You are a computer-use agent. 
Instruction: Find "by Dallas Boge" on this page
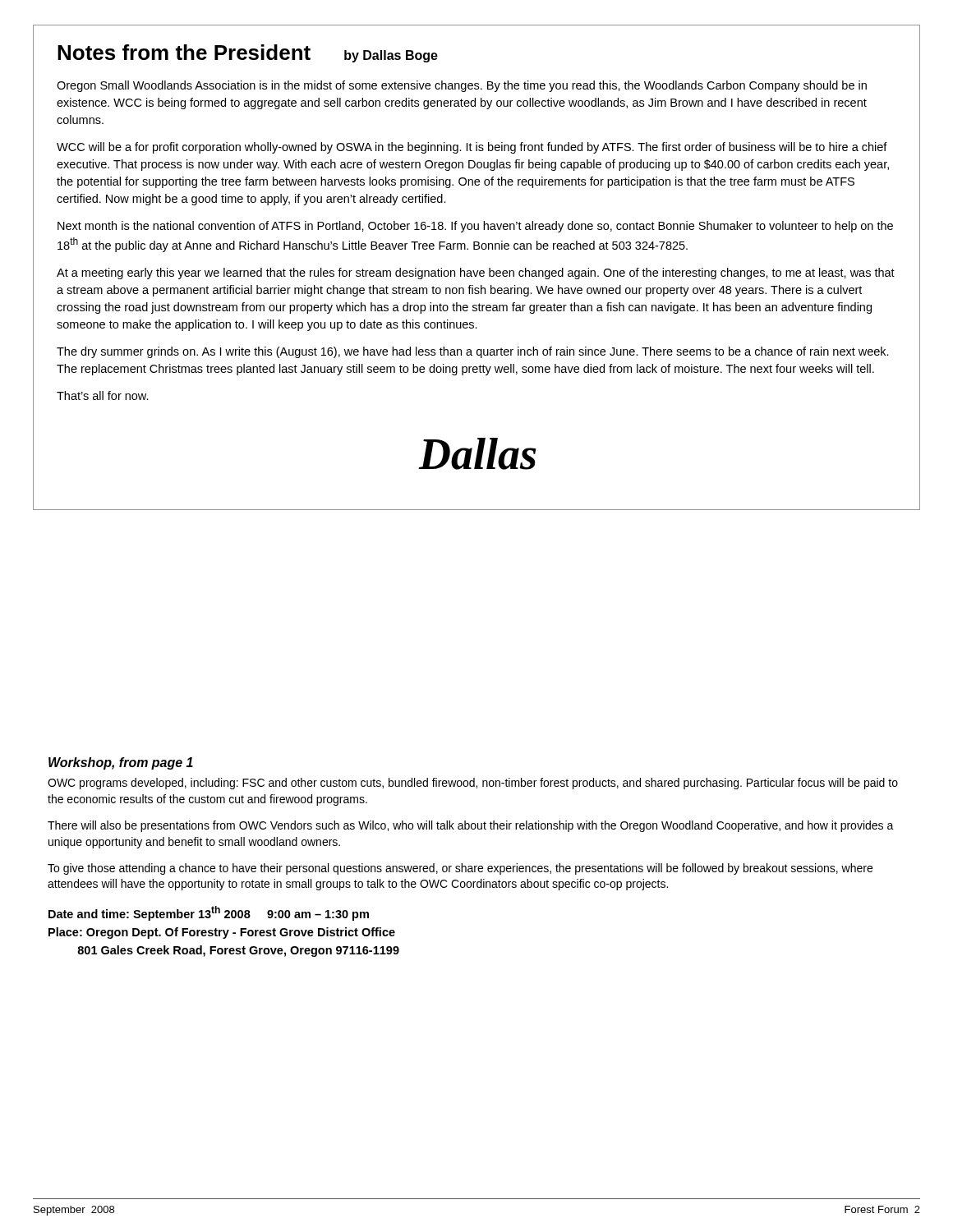[x=391, y=55]
